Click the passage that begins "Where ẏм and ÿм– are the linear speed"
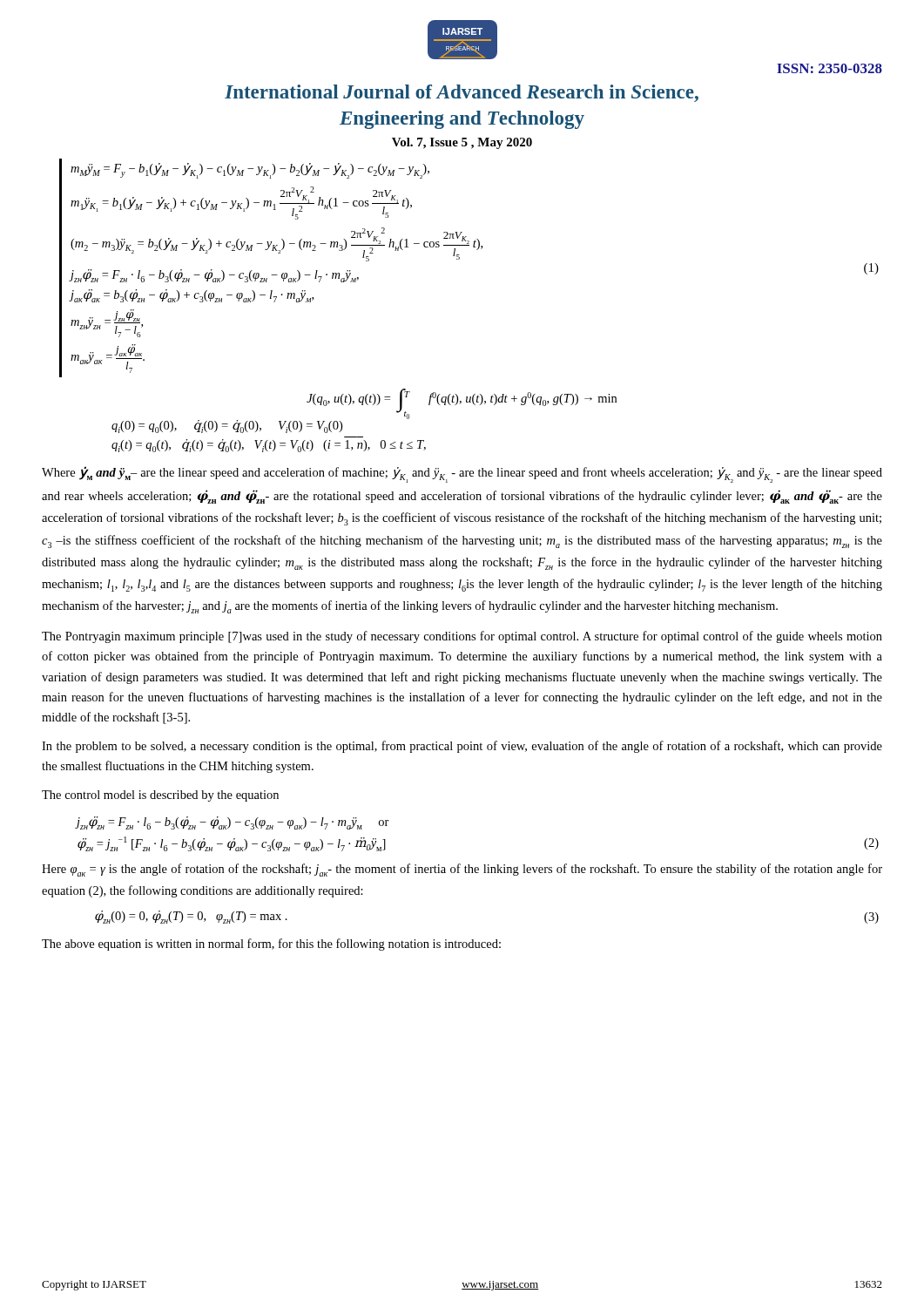Viewport: 924px width, 1307px height. pyautogui.click(x=462, y=540)
